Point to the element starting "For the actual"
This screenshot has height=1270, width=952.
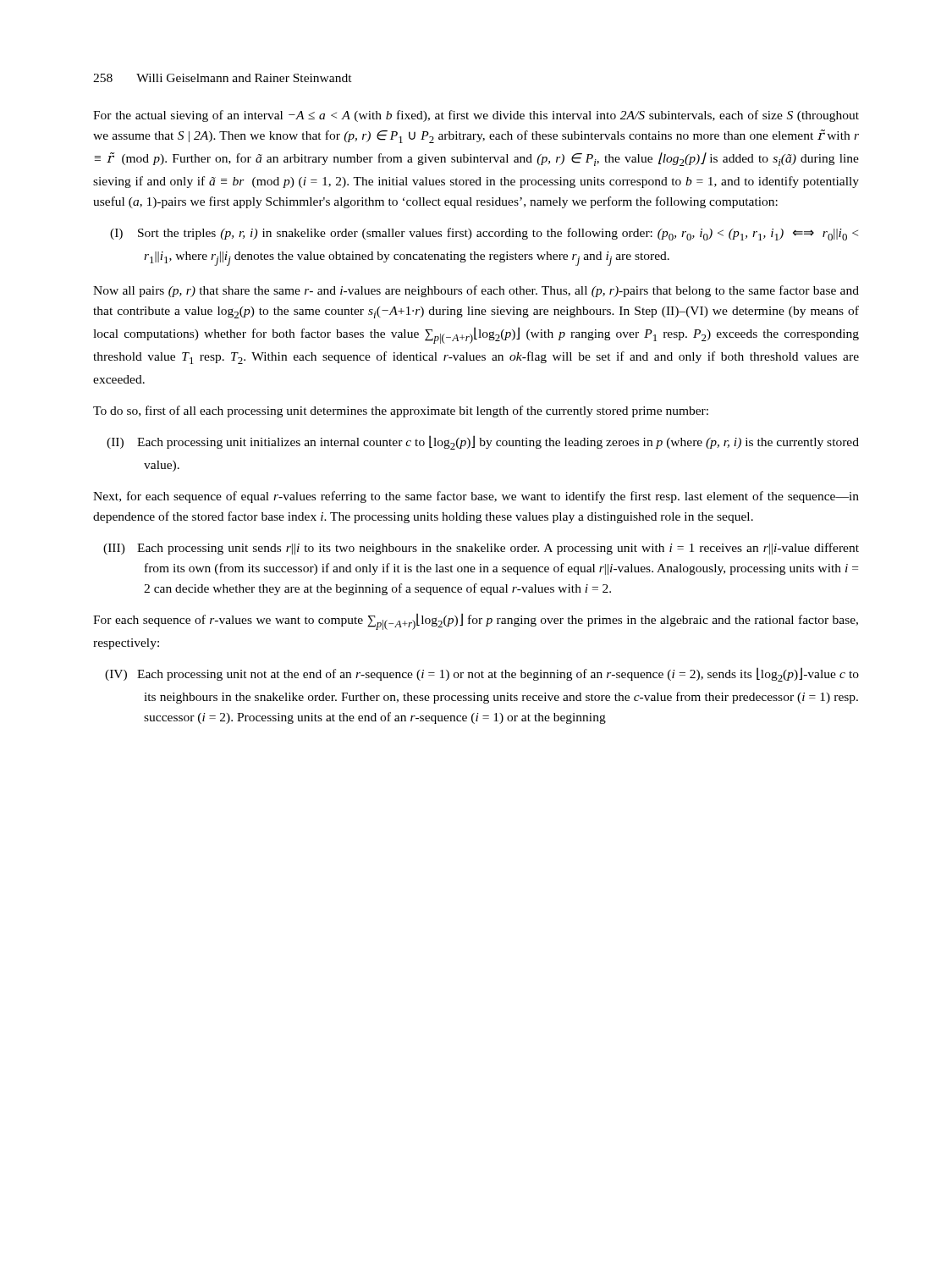click(476, 158)
